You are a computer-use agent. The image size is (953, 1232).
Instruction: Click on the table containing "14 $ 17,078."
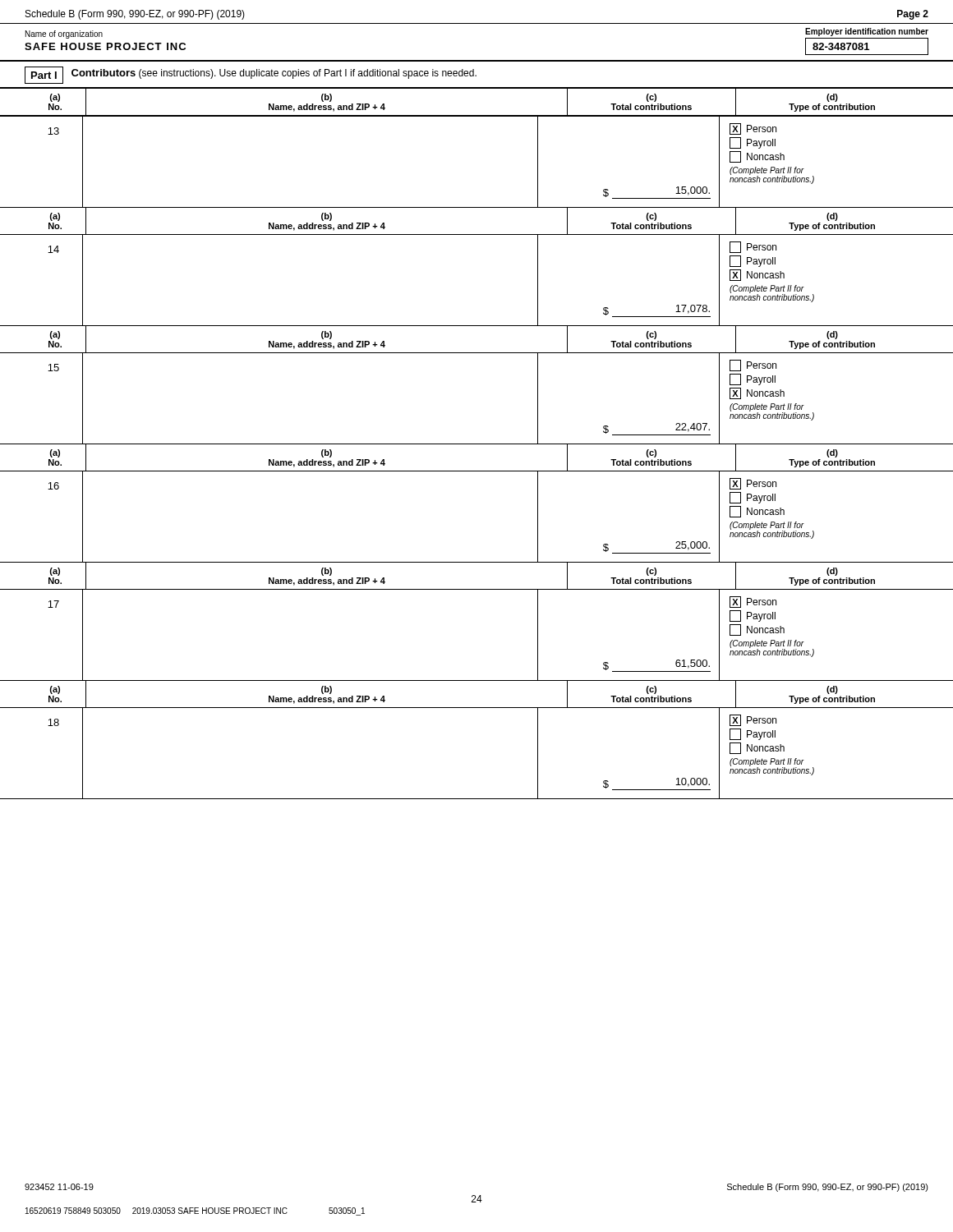pos(476,281)
